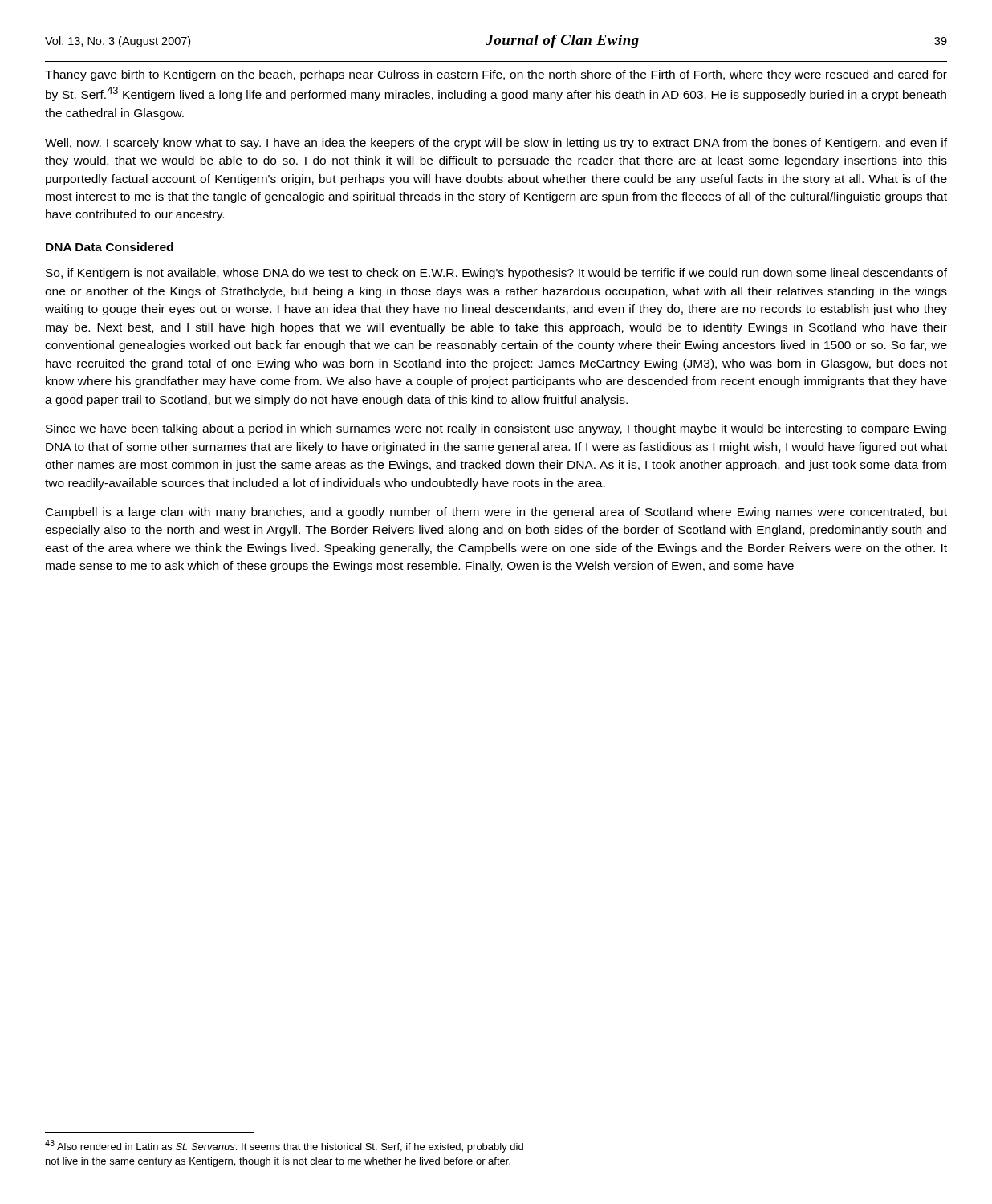Image resolution: width=992 pixels, height=1204 pixels.
Task: Find the block on this page that starts "43 Also rendered in Latin as"
Action: [x=286, y=1150]
